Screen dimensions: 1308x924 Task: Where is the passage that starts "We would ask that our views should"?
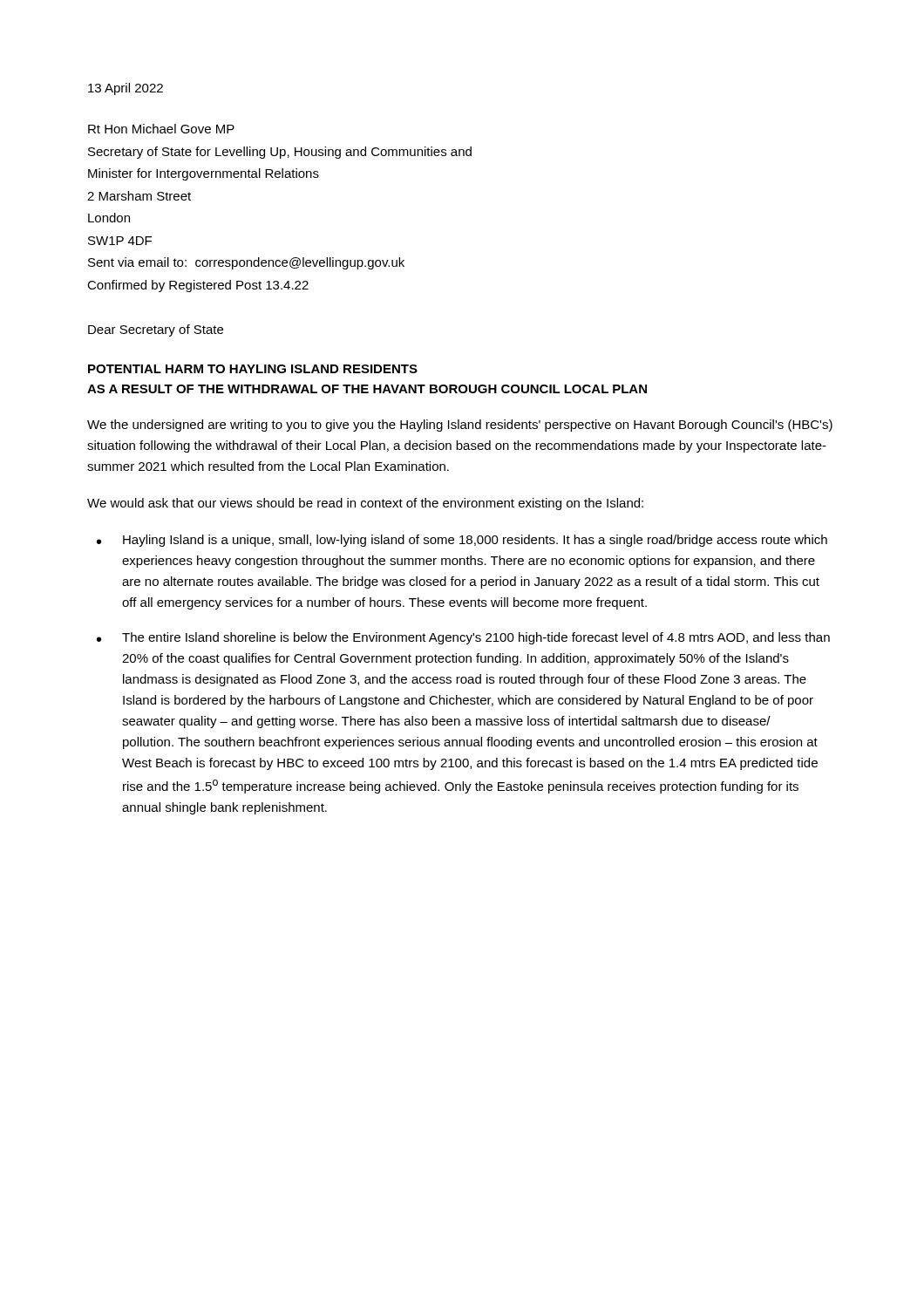click(x=366, y=503)
